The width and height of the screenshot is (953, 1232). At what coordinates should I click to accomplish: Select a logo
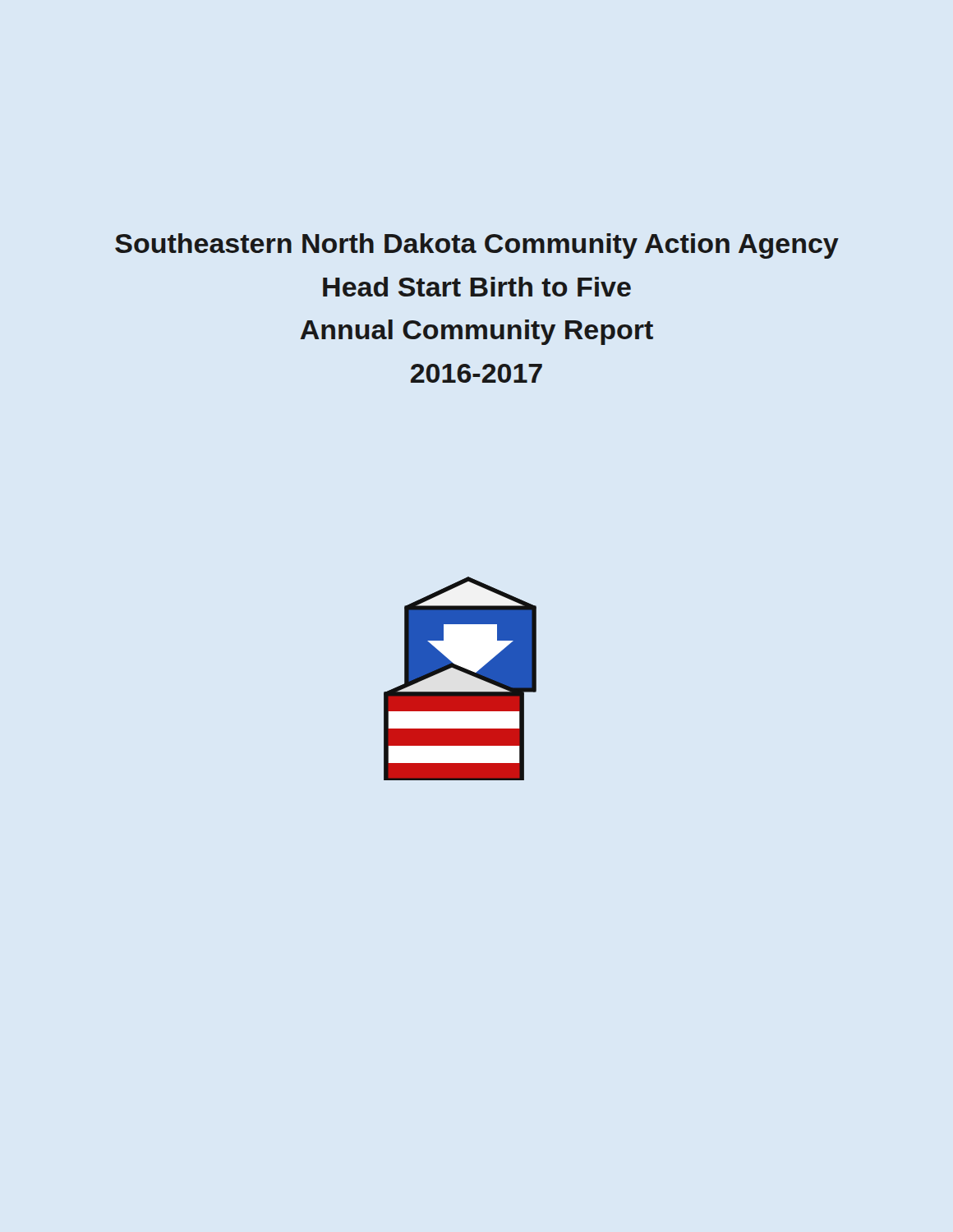coord(476,657)
